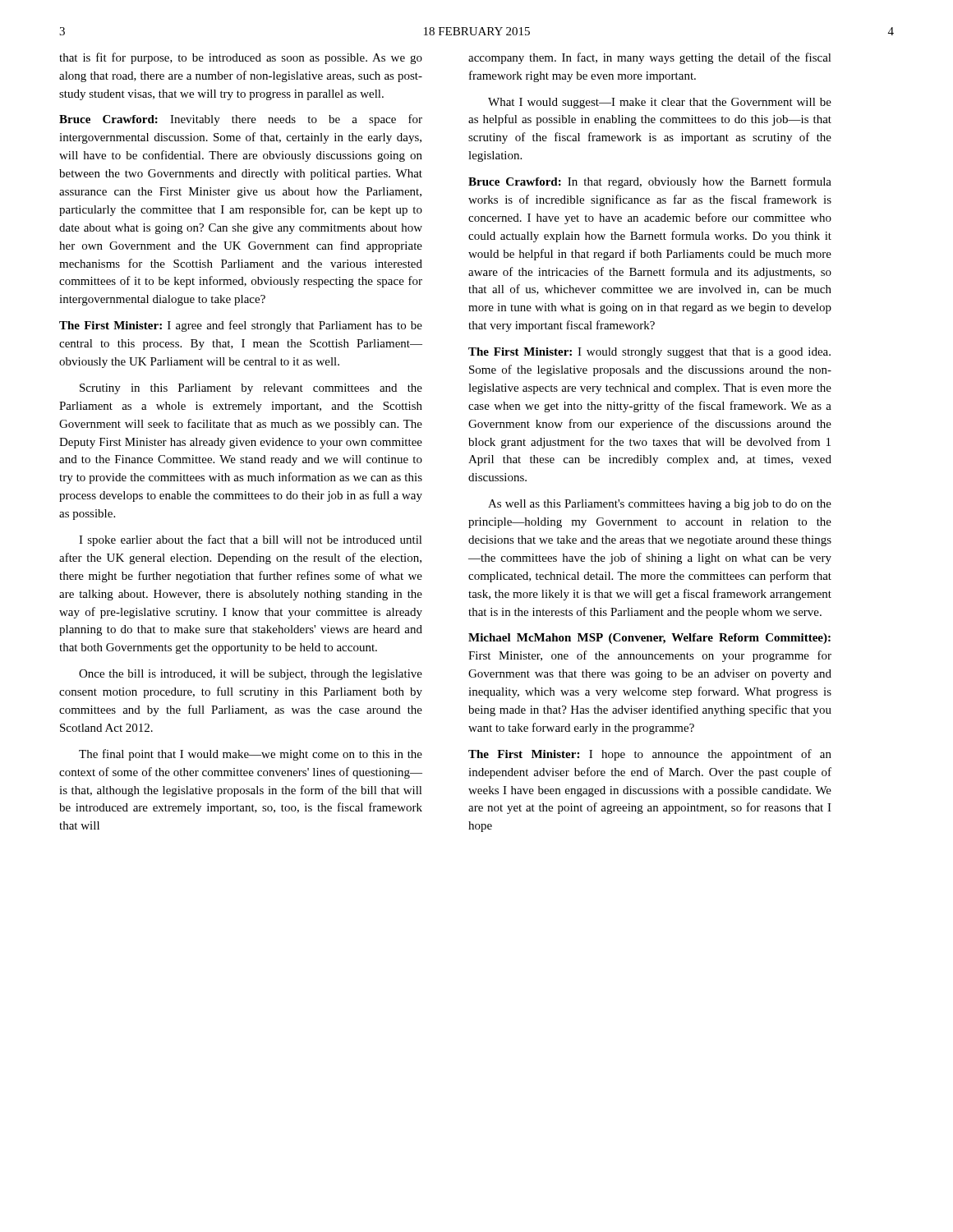The height and width of the screenshot is (1232, 953).
Task: Find the text block that reads "Once the bill"
Action: [241, 701]
